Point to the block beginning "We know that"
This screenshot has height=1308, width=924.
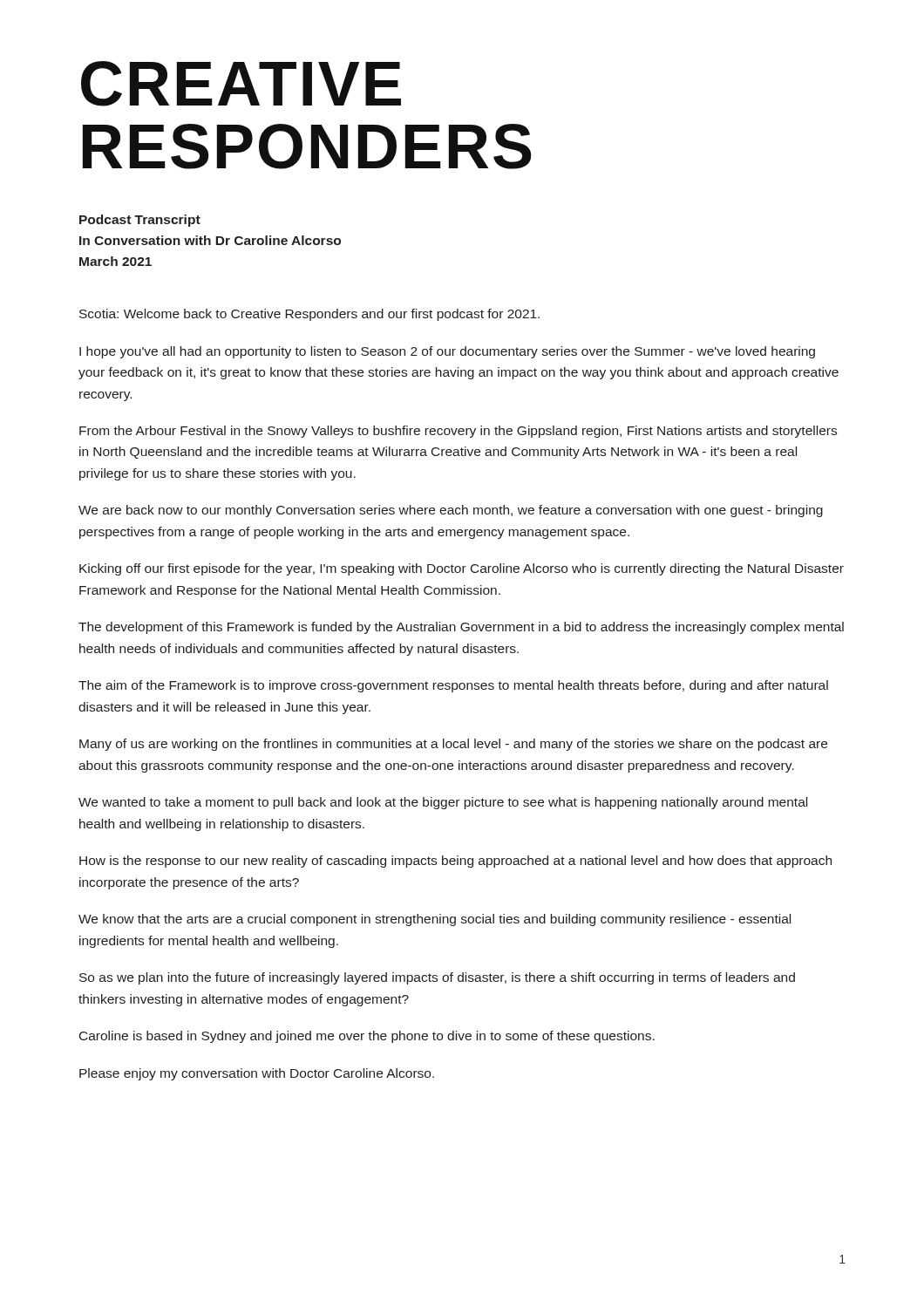click(x=462, y=930)
